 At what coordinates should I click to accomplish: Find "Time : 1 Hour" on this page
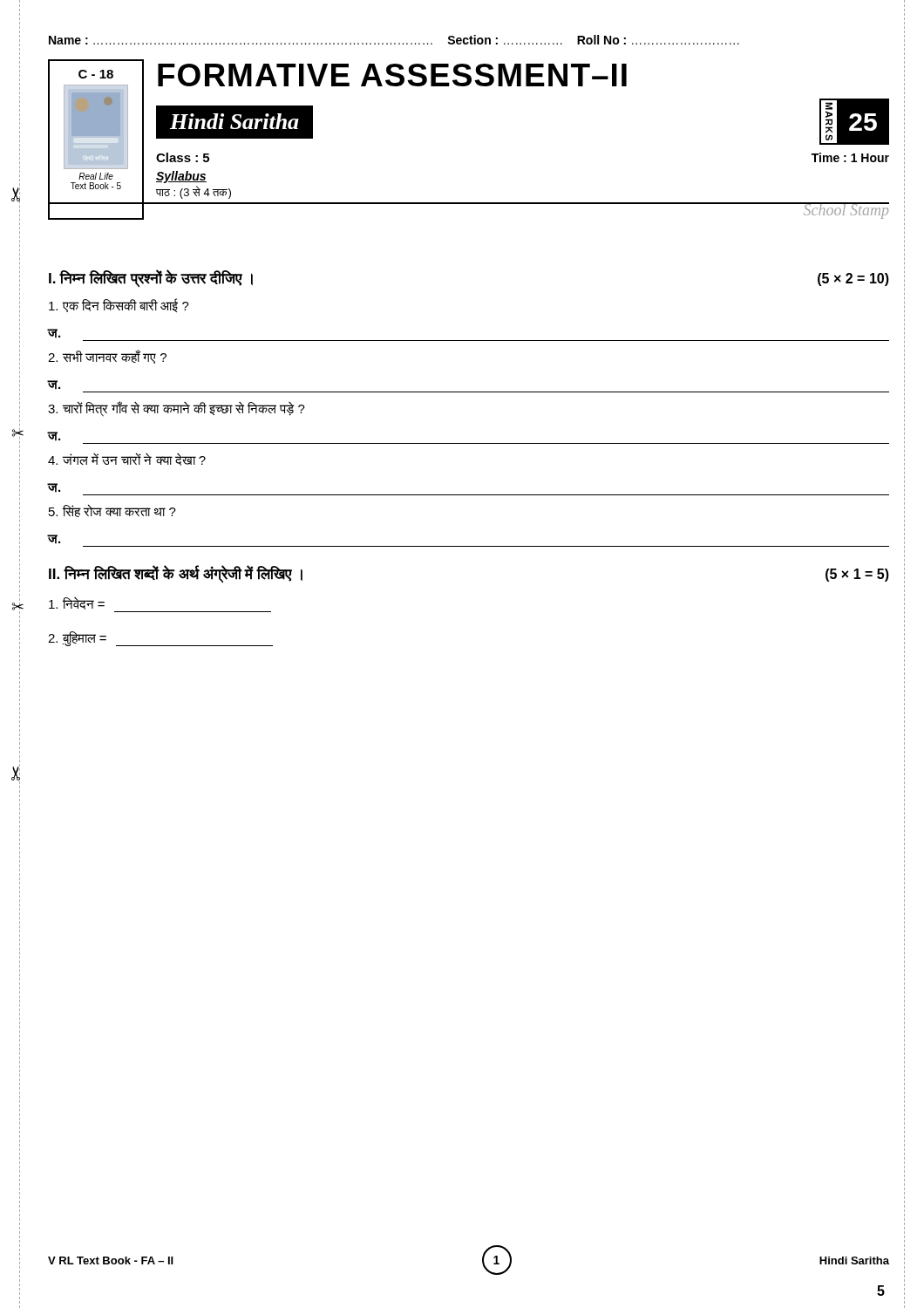click(x=850, y=158)
